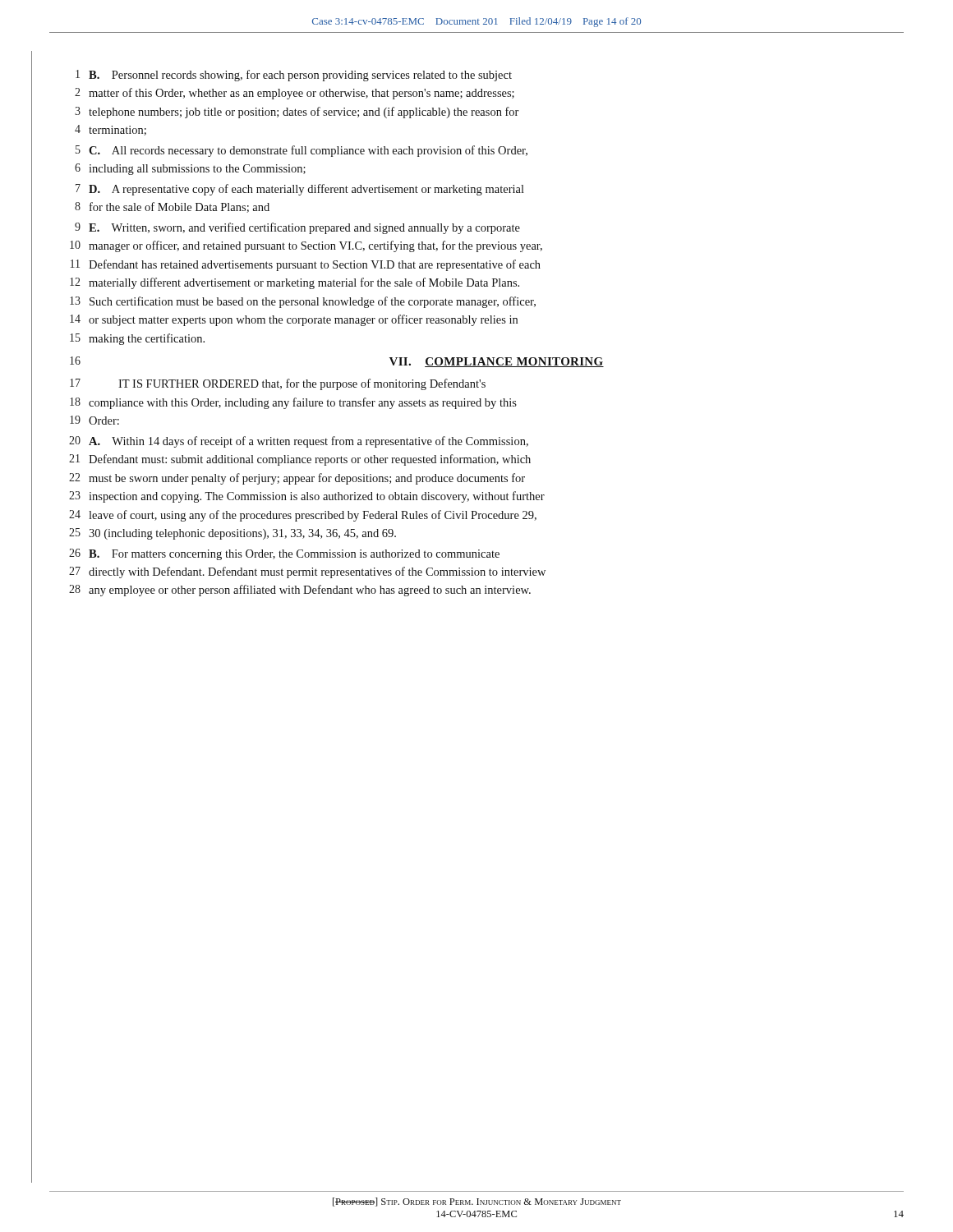Point to the text starting "7 D. A representative copy of each materially"
The image size is (953, 1232).
[x=476, y=189]
